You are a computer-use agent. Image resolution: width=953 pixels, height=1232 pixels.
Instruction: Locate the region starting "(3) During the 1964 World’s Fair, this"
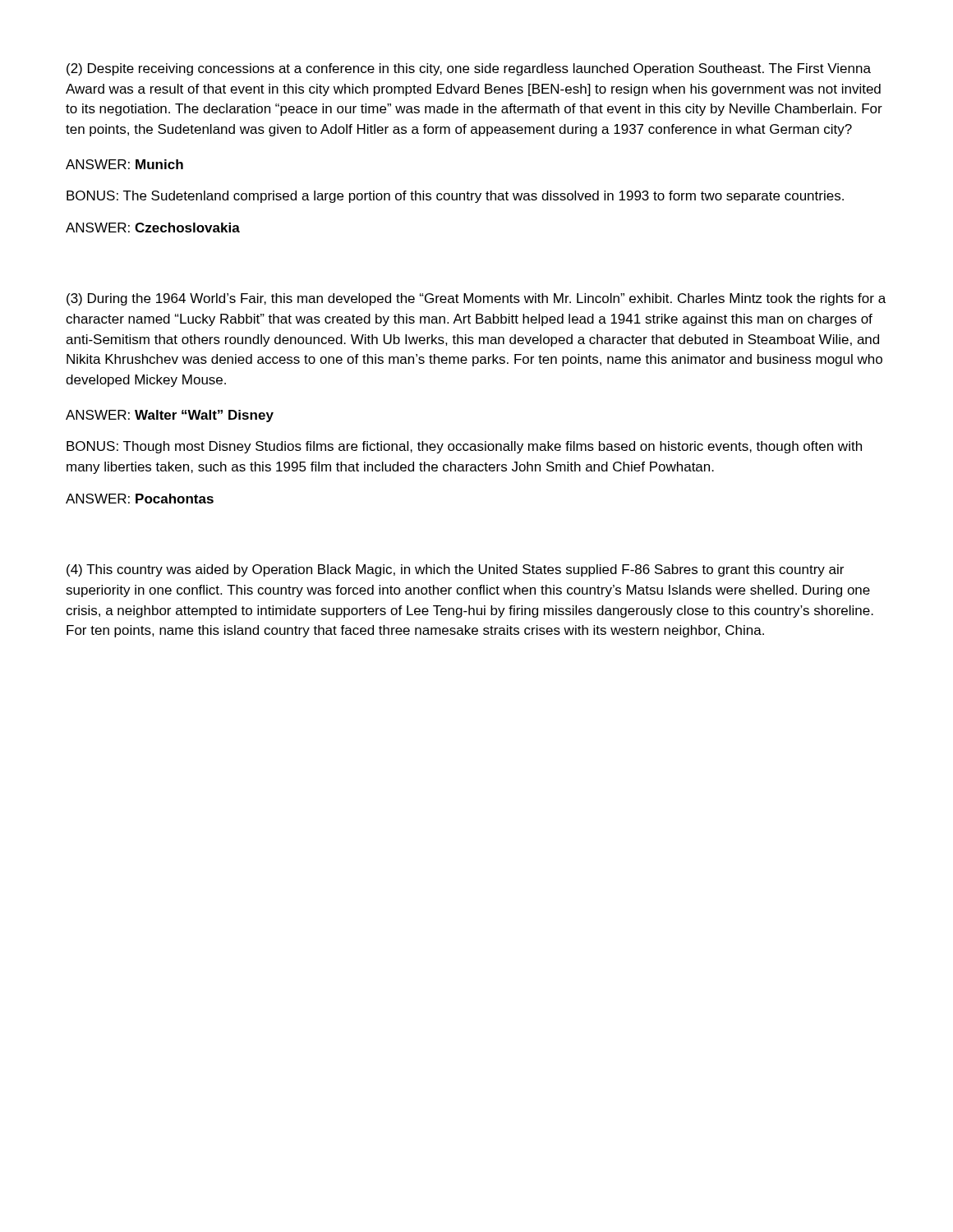click(476, 339)
